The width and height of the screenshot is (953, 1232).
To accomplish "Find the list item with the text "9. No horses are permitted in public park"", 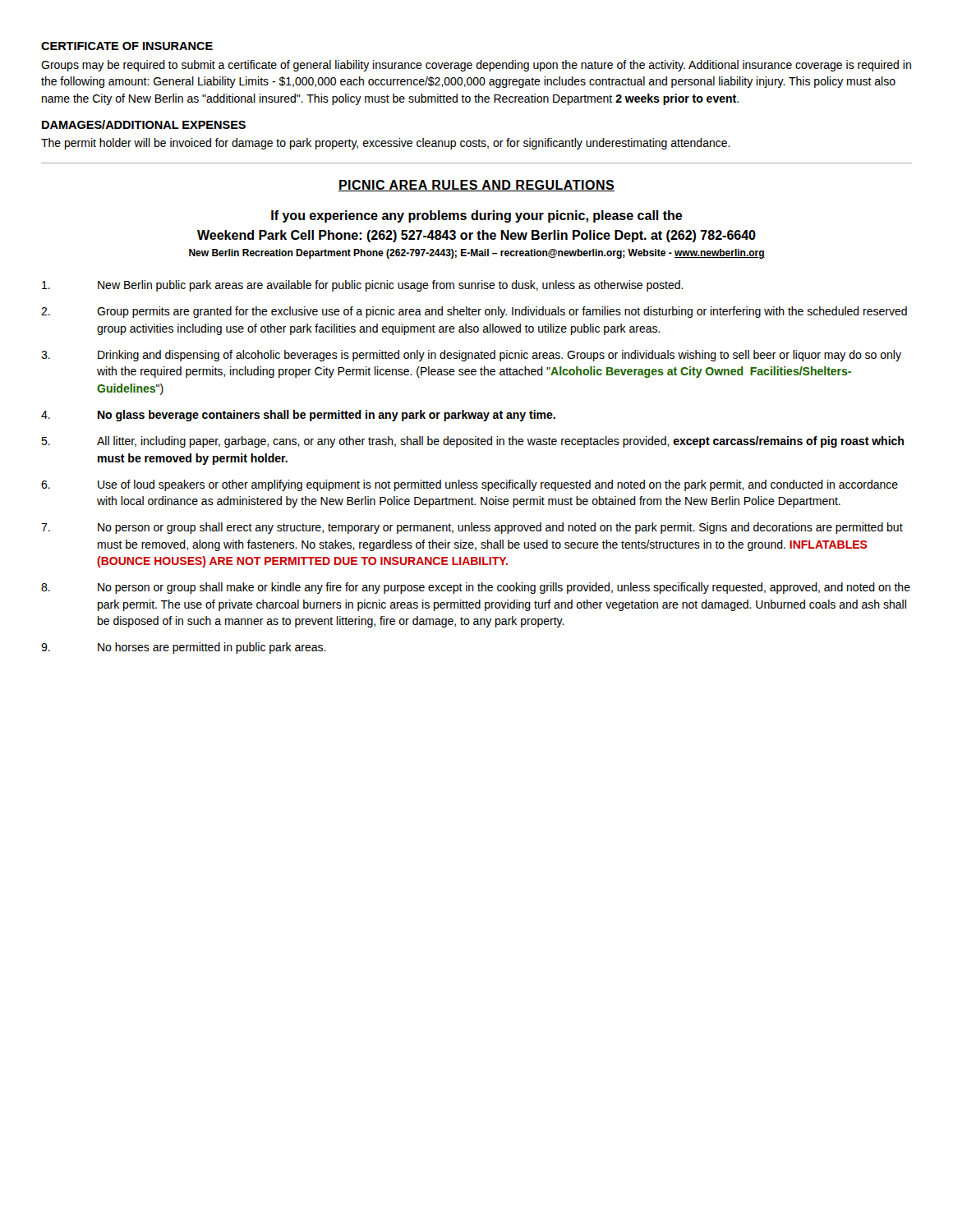I will point(184,648).
